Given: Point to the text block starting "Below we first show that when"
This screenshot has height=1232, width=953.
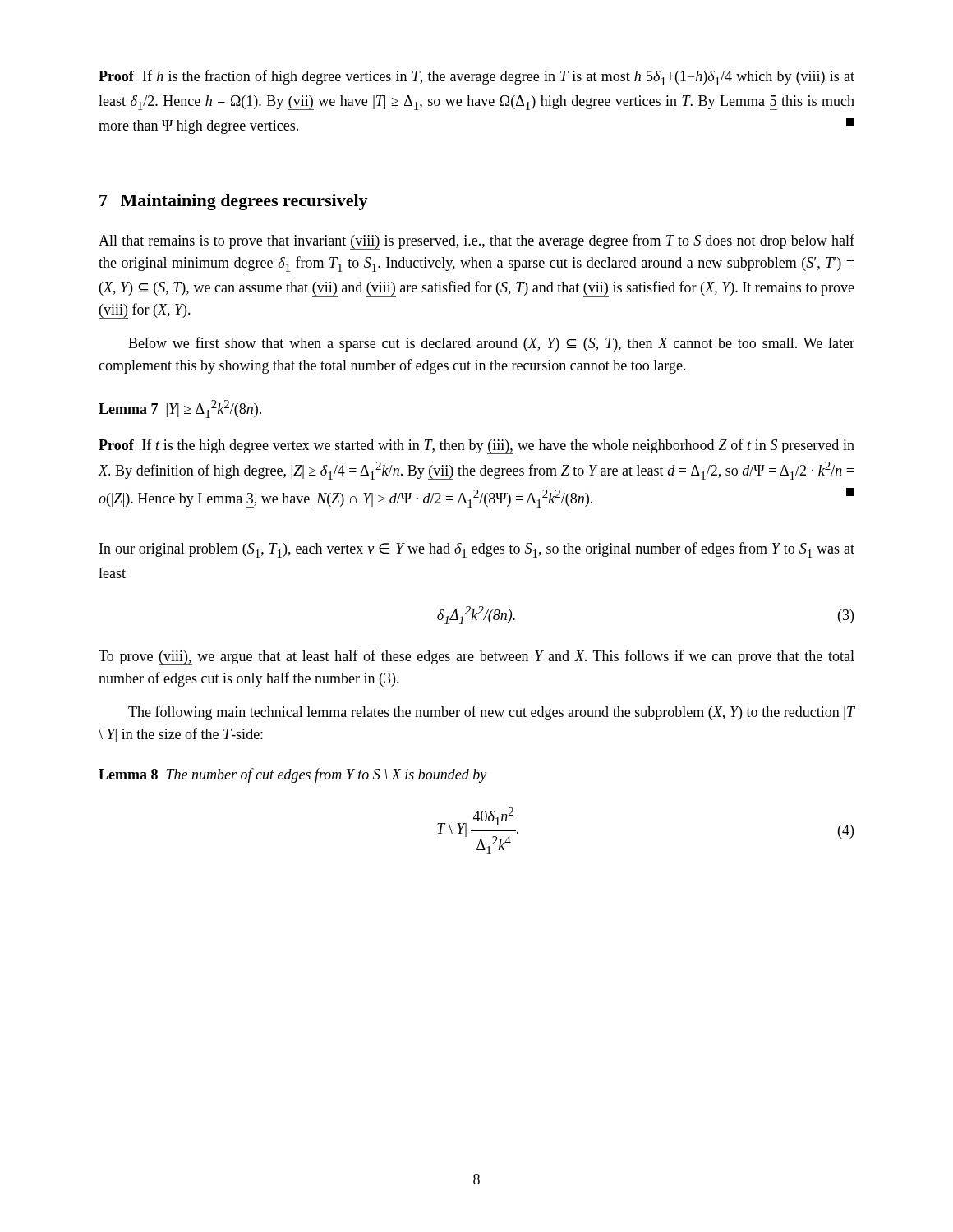Looking at the screenshot, I should click(x=476, y=355).
